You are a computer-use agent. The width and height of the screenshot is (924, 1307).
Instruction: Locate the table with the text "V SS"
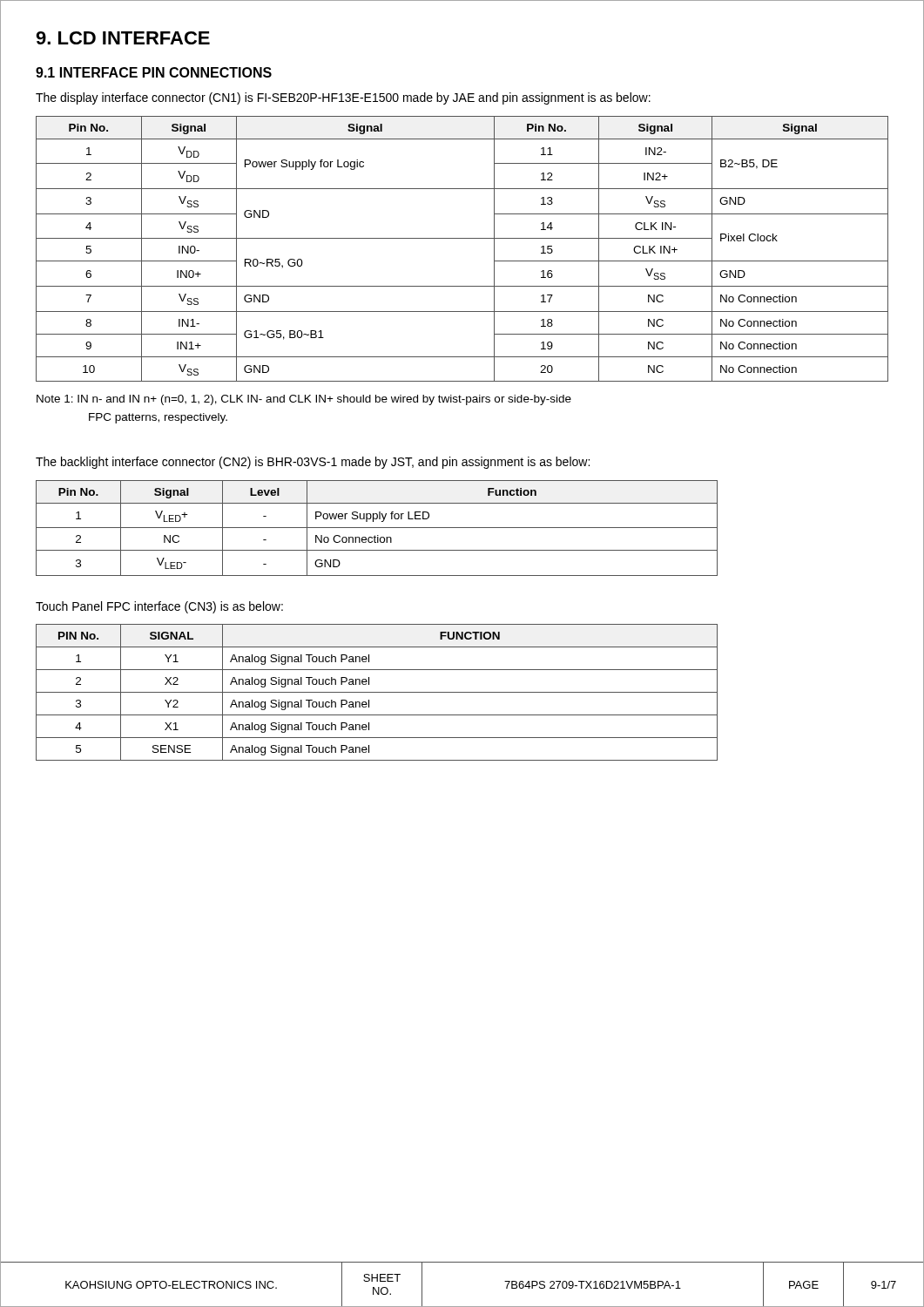click(462, 249)
